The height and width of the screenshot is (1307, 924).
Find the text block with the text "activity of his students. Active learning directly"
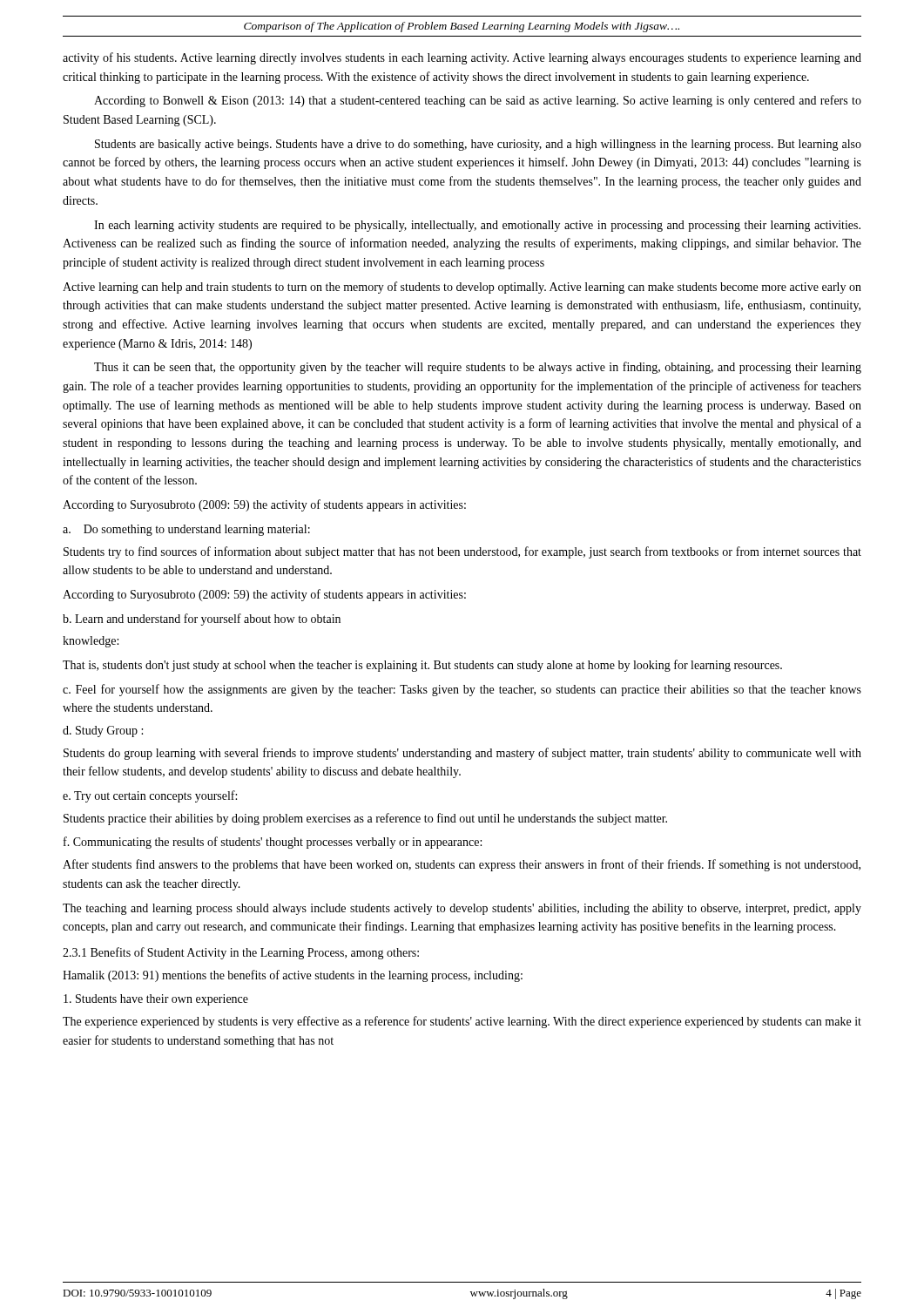(462, 68)
